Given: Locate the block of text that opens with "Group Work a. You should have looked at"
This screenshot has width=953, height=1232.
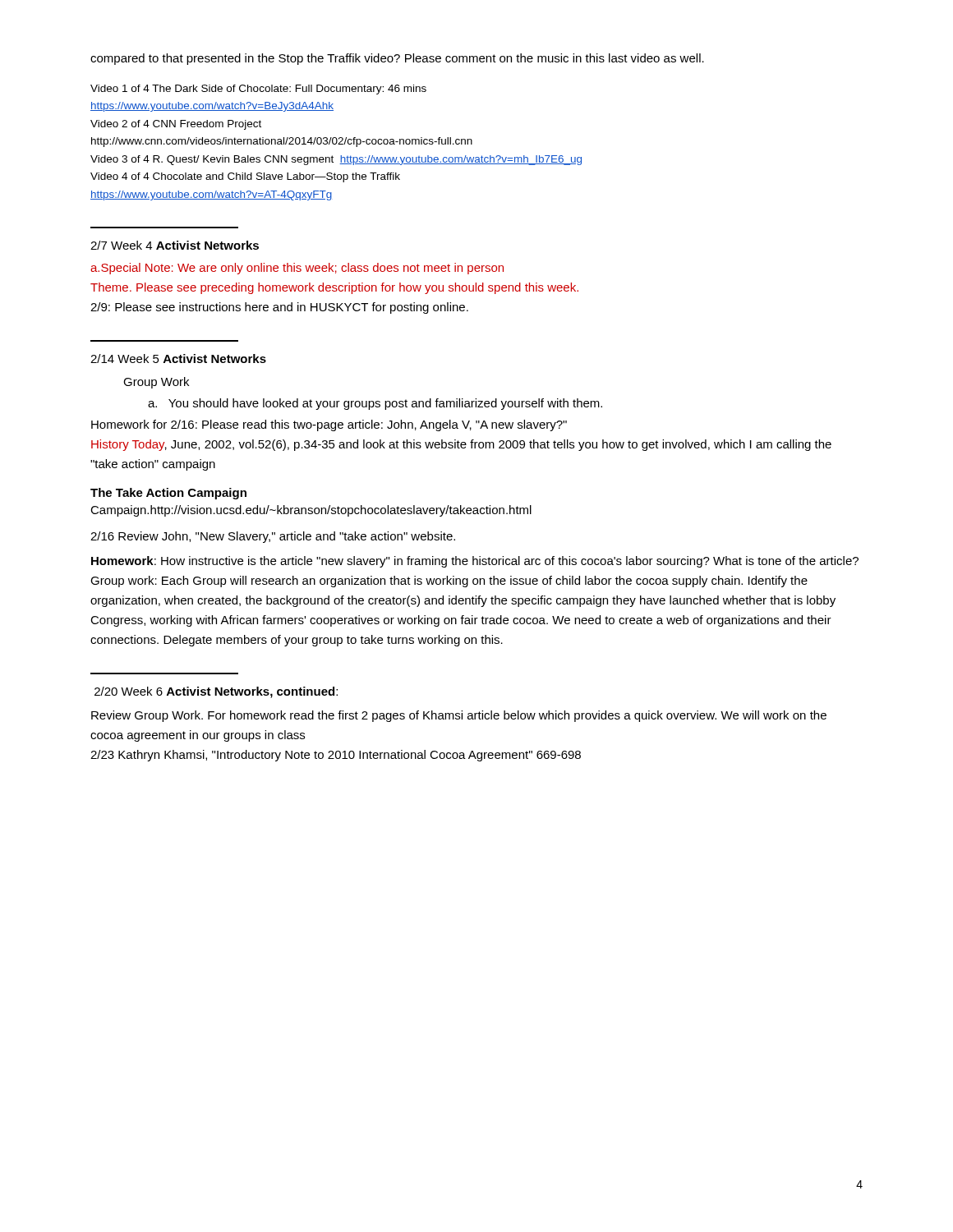Looking at the screenshot, I should 476,423.
